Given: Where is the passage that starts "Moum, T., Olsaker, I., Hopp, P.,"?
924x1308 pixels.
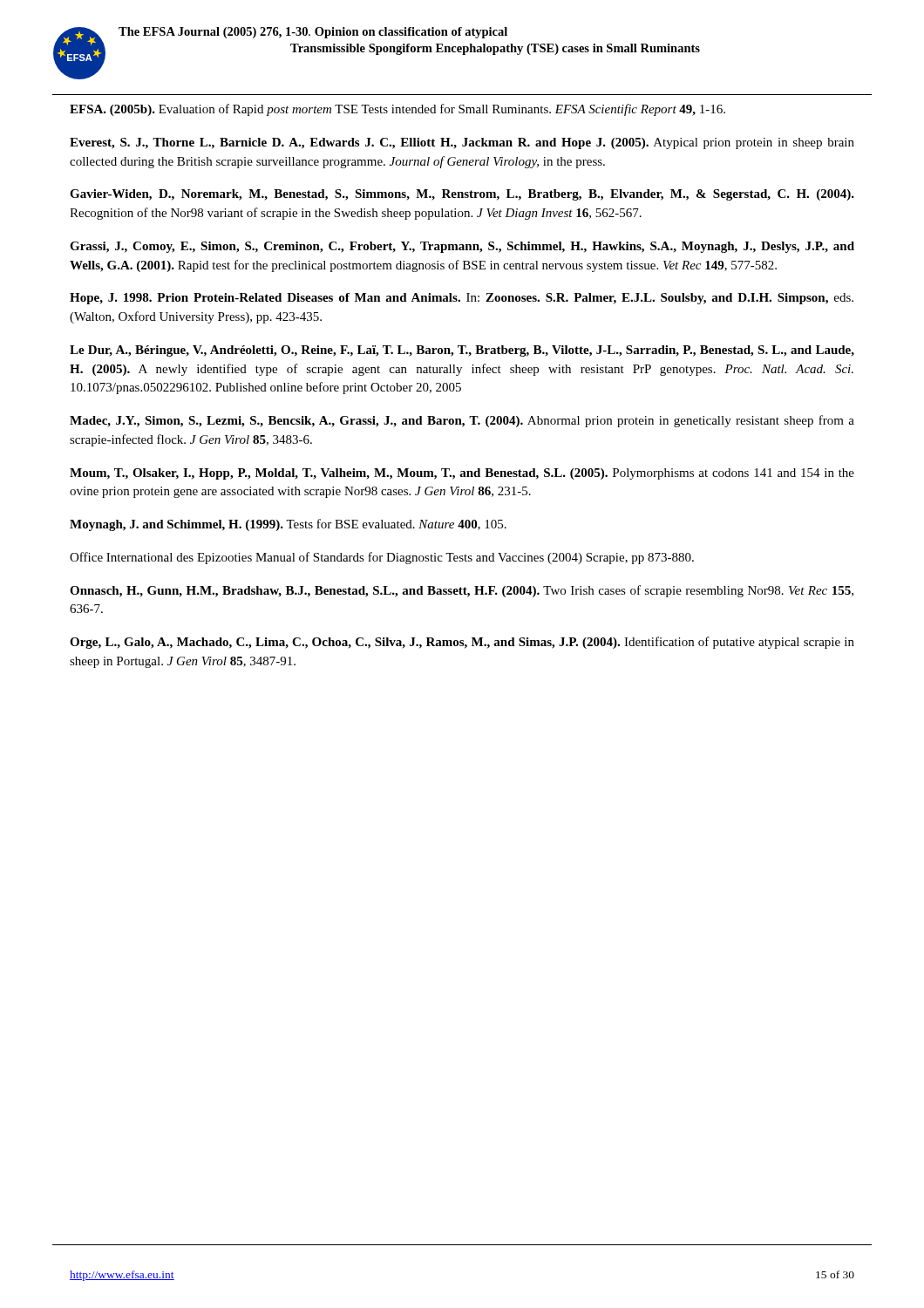Looking at the screenshot, I should [x=462, y=482].
